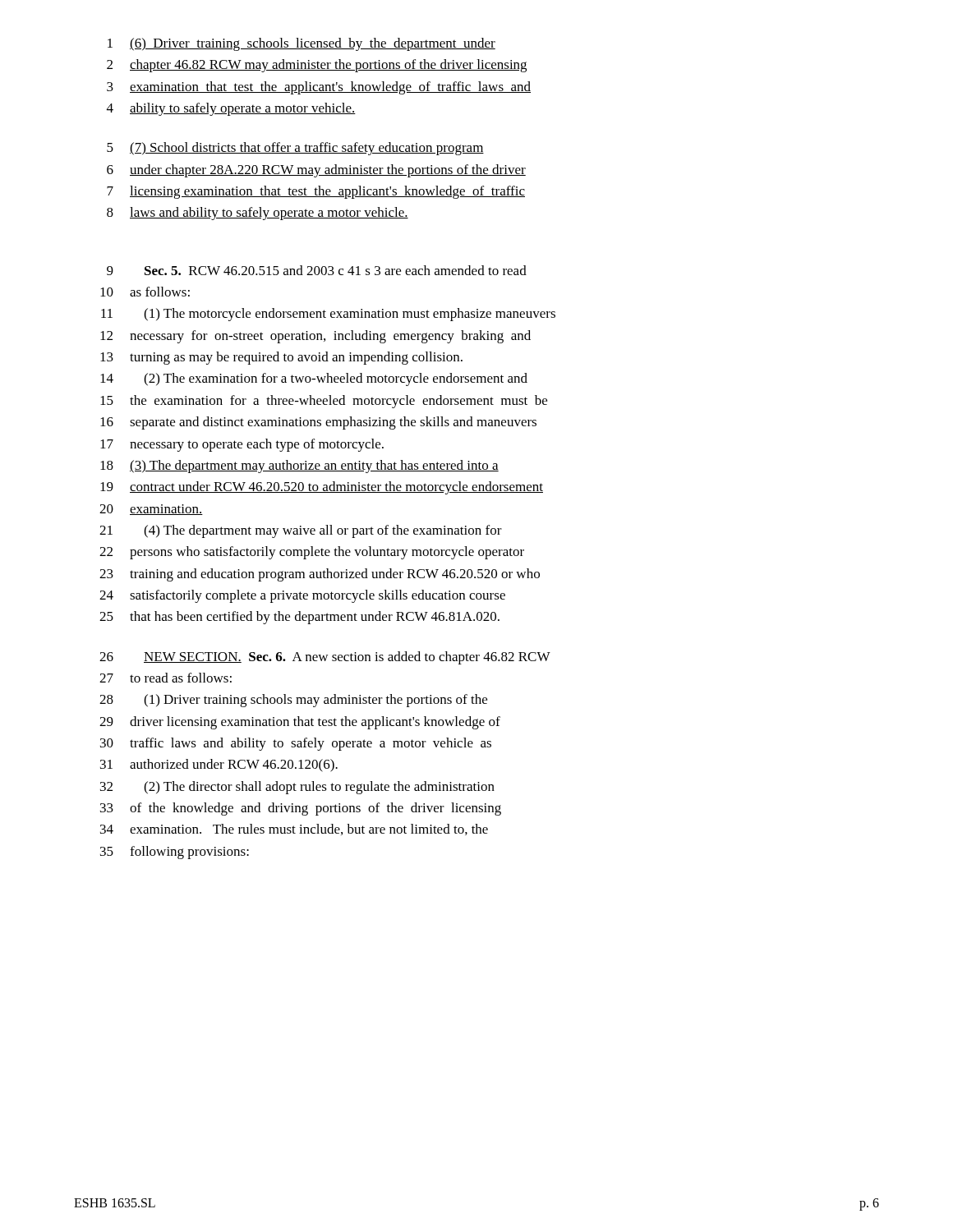Navigate to the block starting "18 (3) The department"
Viewport: 953px width, 1232px height.
click(x=476, y=487)
